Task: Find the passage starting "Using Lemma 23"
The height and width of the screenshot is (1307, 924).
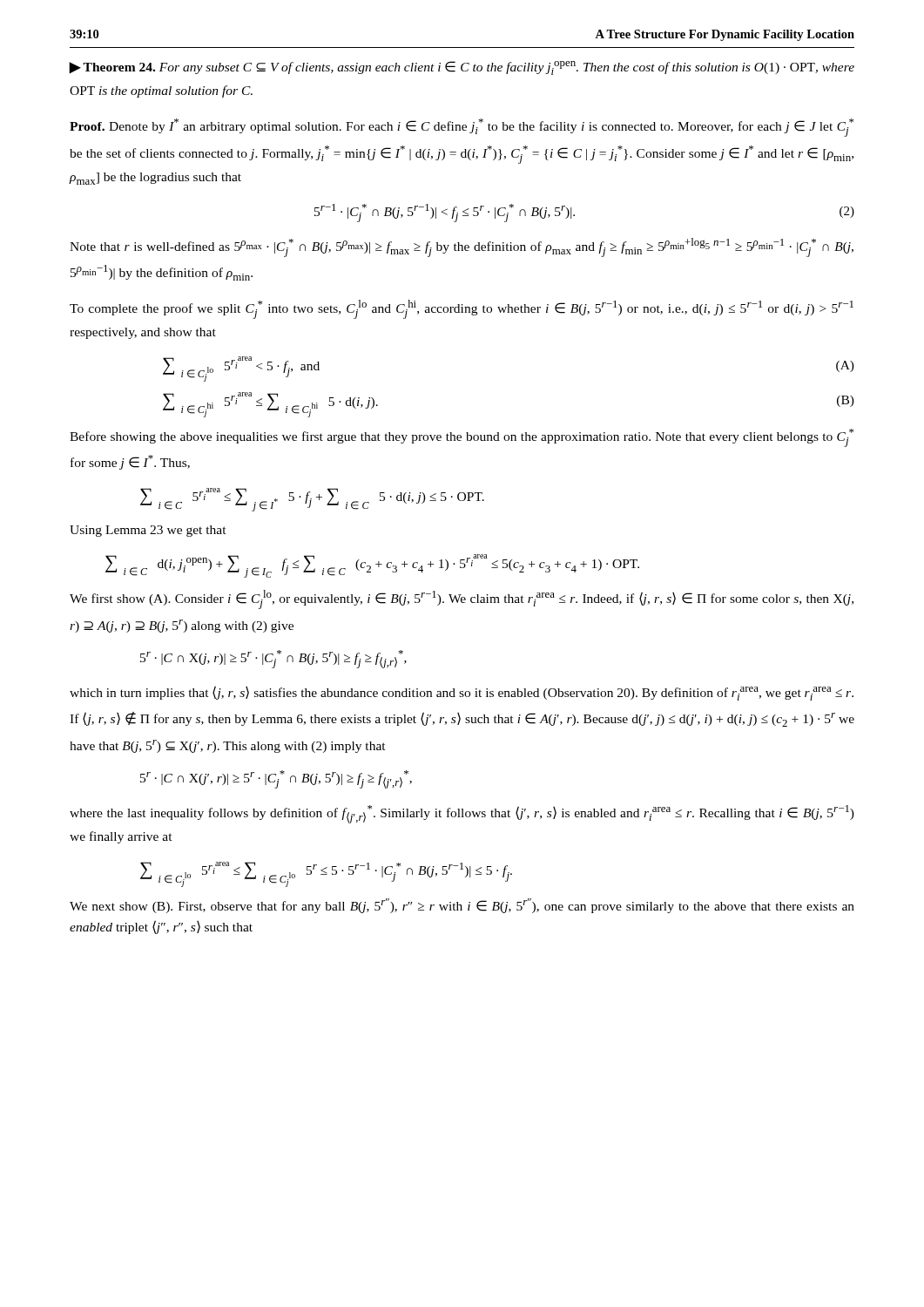Action: (x=148, y=531)
